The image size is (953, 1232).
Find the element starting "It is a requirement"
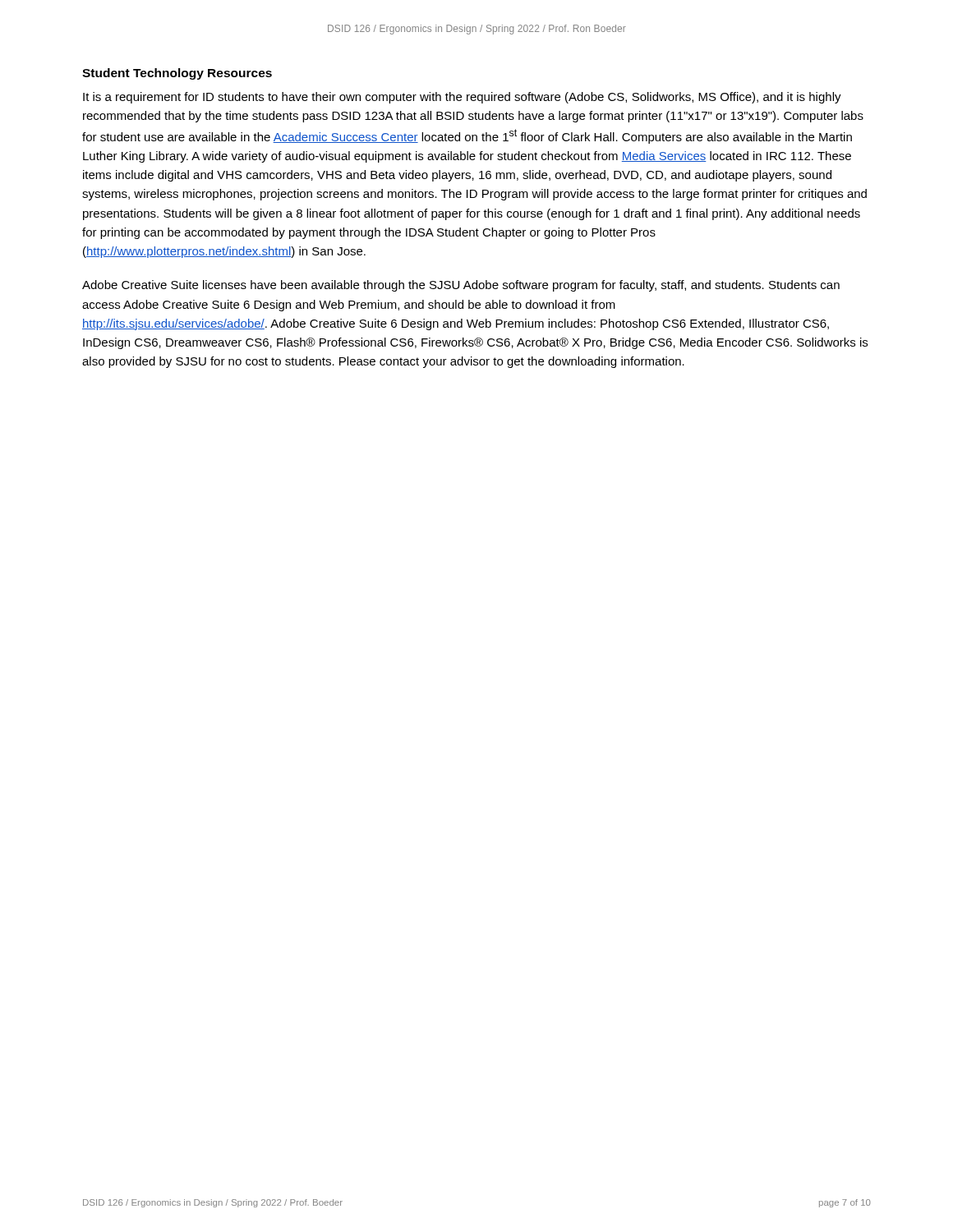click(475, 174)
